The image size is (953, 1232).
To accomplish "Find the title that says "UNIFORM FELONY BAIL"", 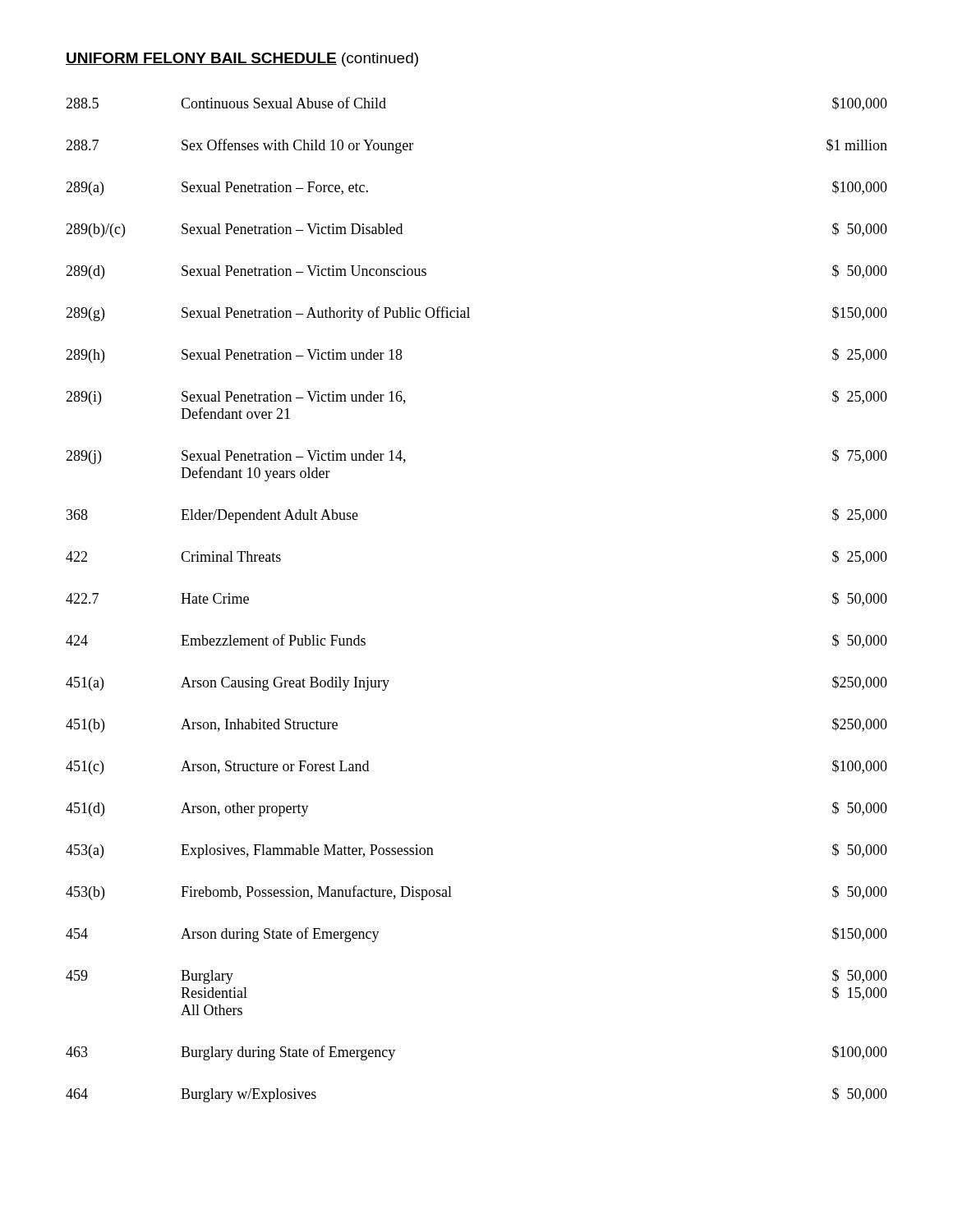I will click(242, 58).
